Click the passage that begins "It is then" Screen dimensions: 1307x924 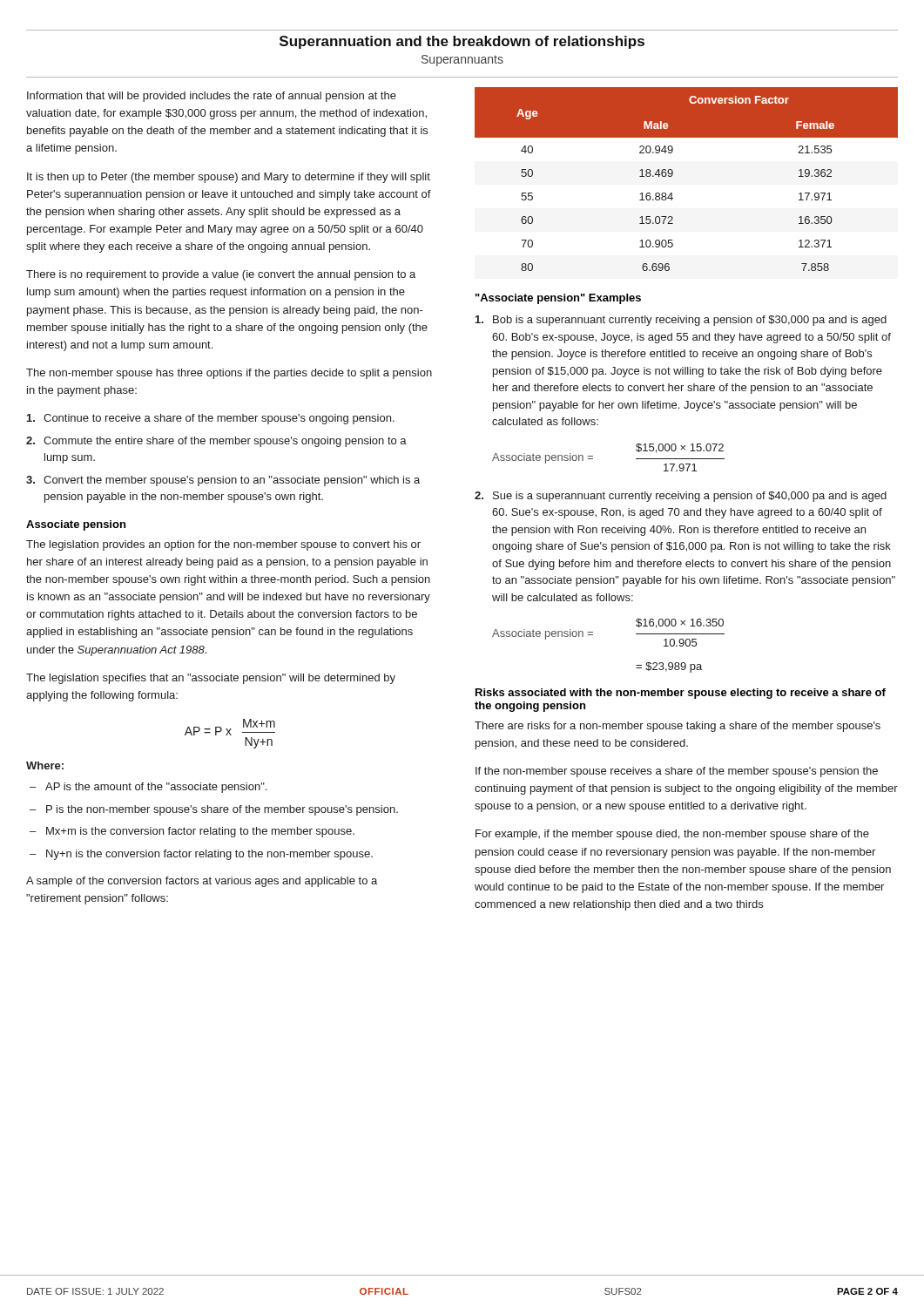[228, 211]
